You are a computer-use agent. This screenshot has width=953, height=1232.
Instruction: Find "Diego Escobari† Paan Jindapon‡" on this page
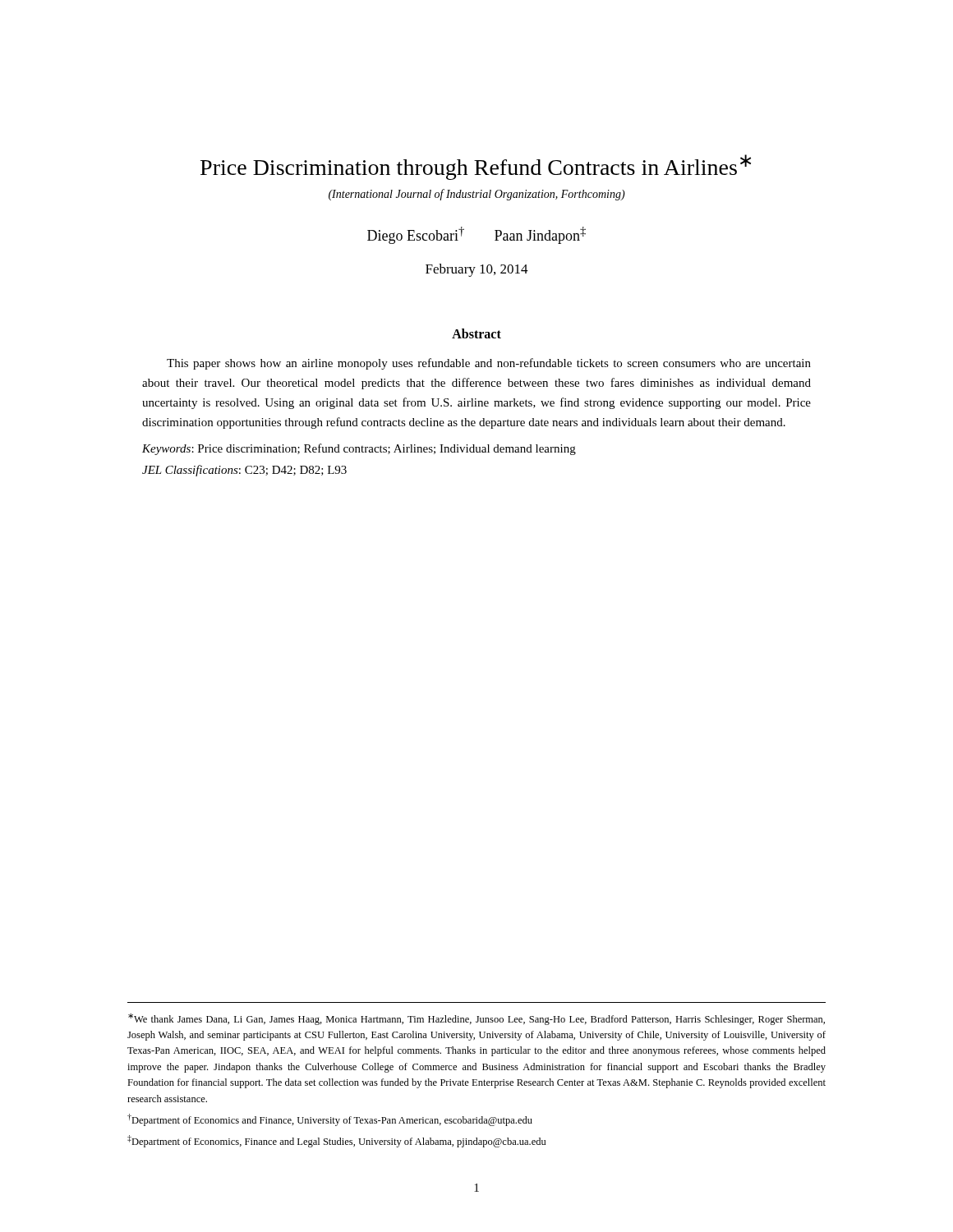point(410,235)
